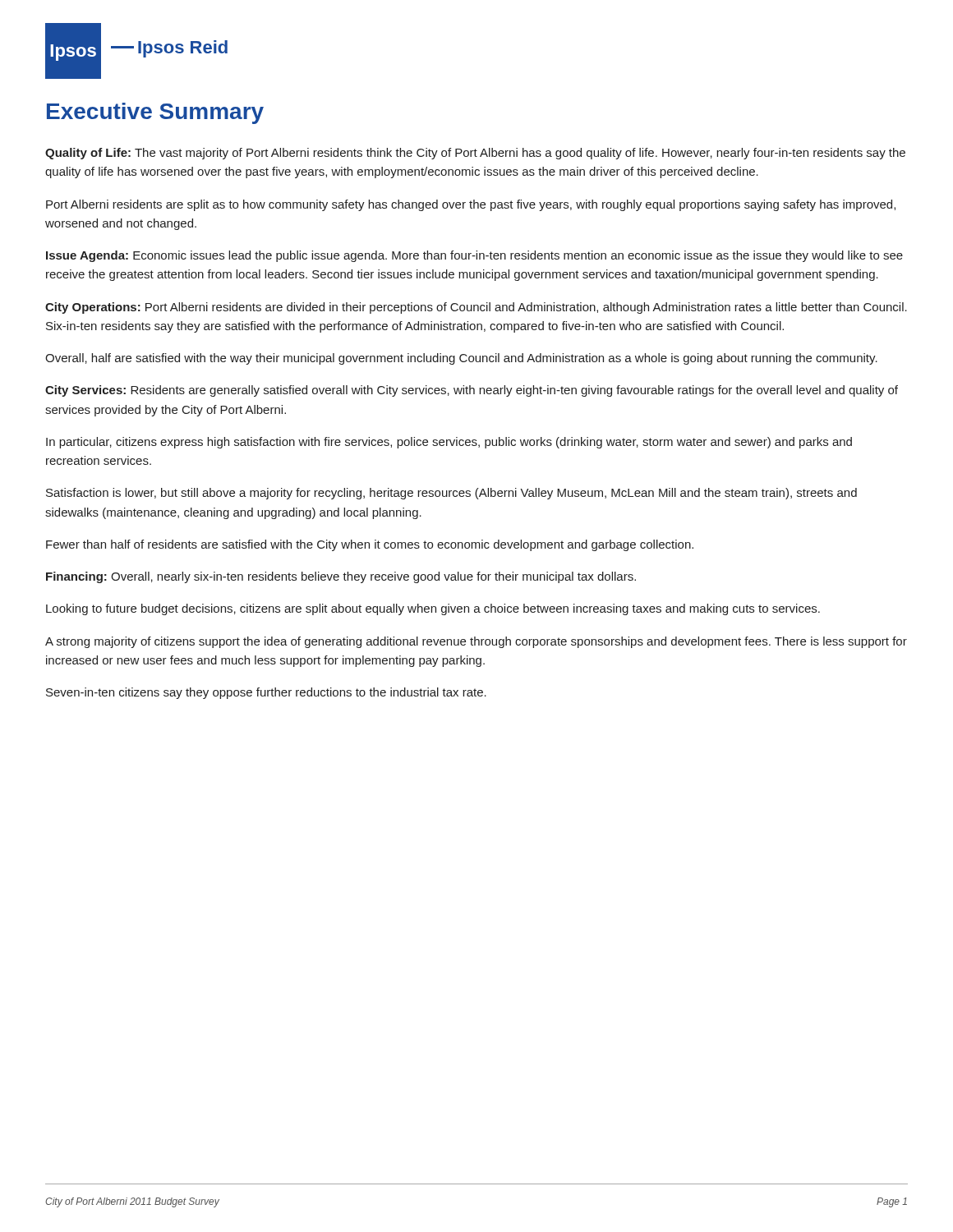953x1232 pixels.
Task: Navigate to the passage starting "Issue Agenda: Economic issues lead"
Action: pyautogui.click(x=474, y=265)
